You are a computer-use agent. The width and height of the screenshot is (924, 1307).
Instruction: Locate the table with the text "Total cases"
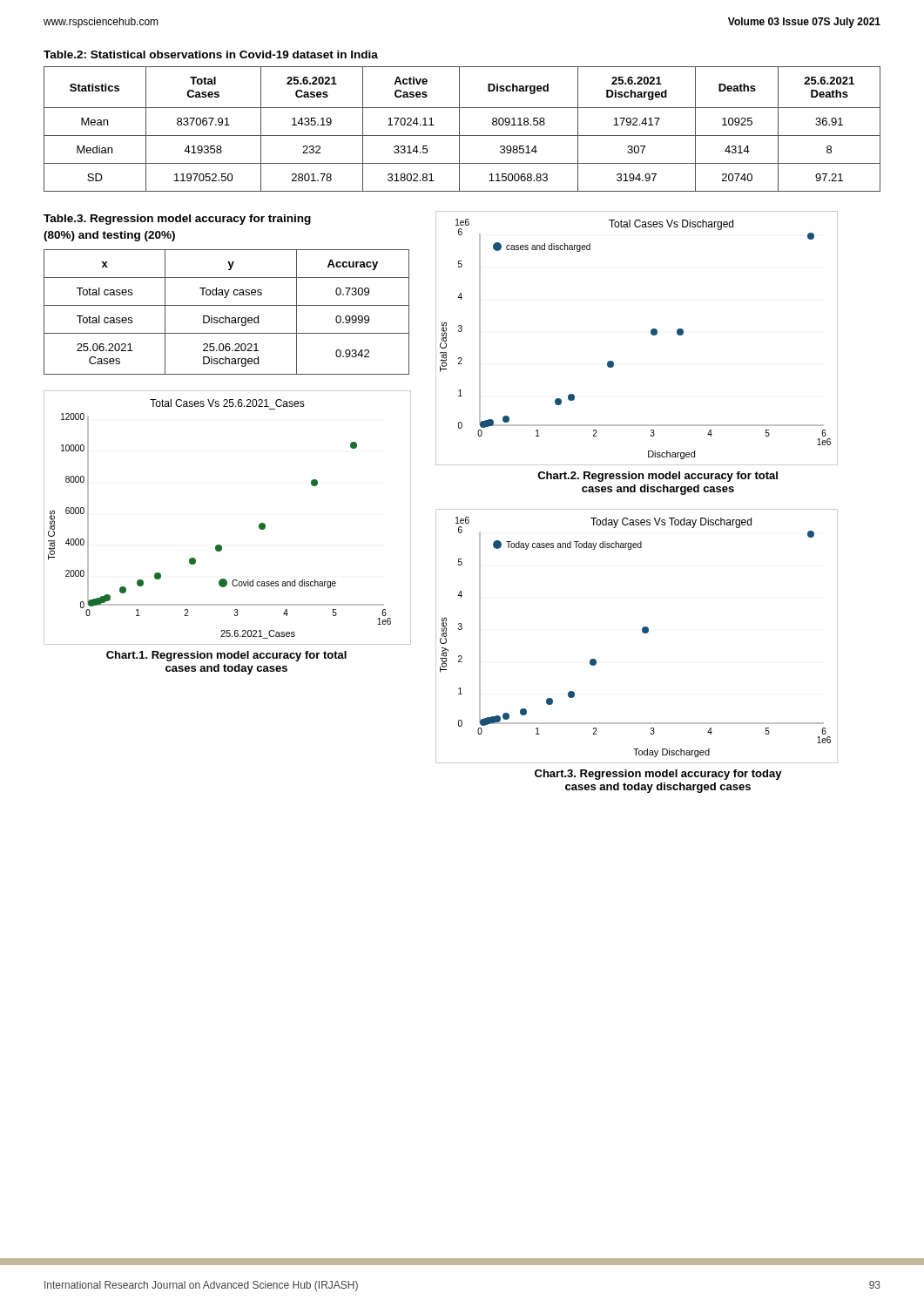click(x=226, y=312)
